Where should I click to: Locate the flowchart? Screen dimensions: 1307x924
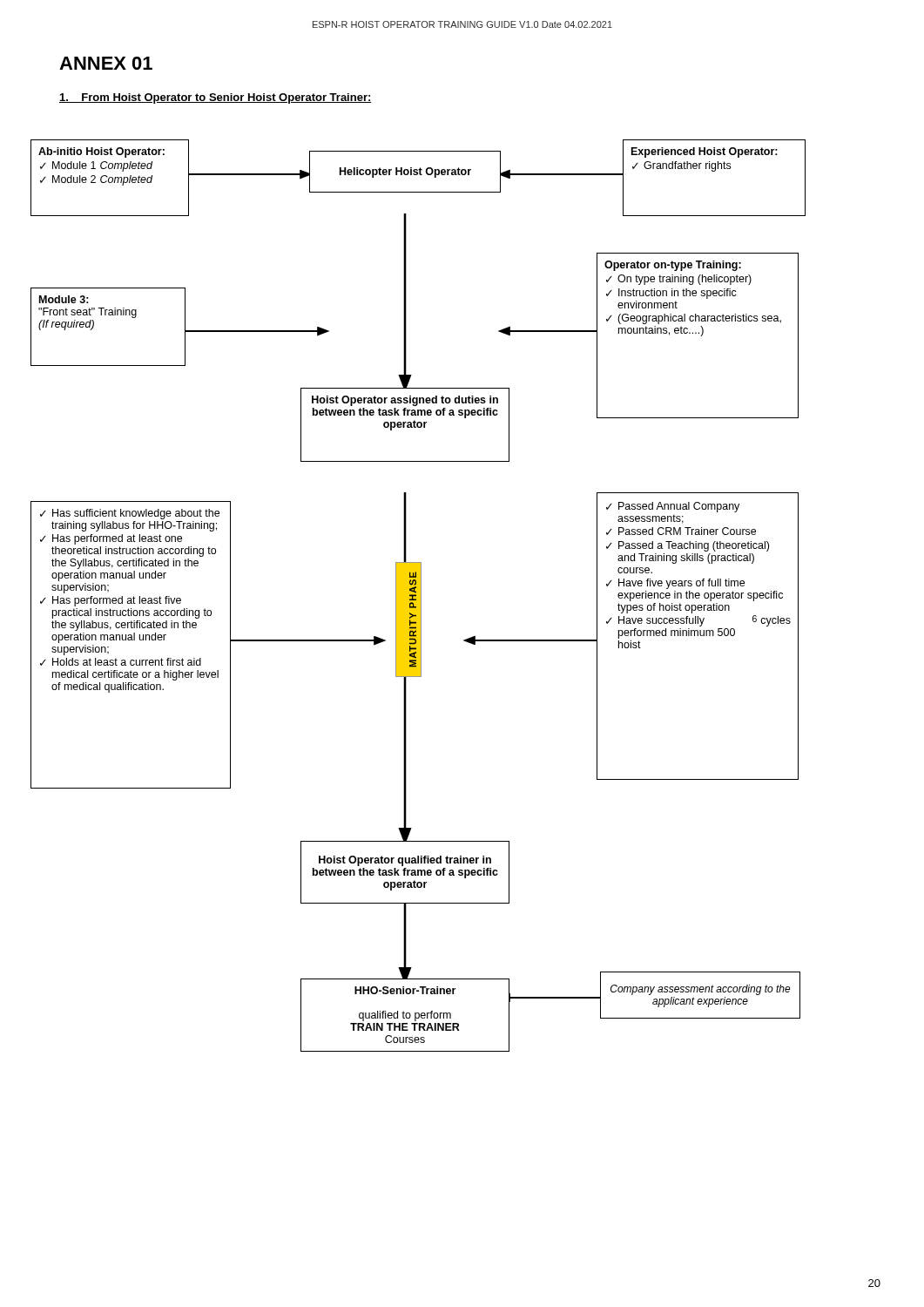click(x=462, y=688)
